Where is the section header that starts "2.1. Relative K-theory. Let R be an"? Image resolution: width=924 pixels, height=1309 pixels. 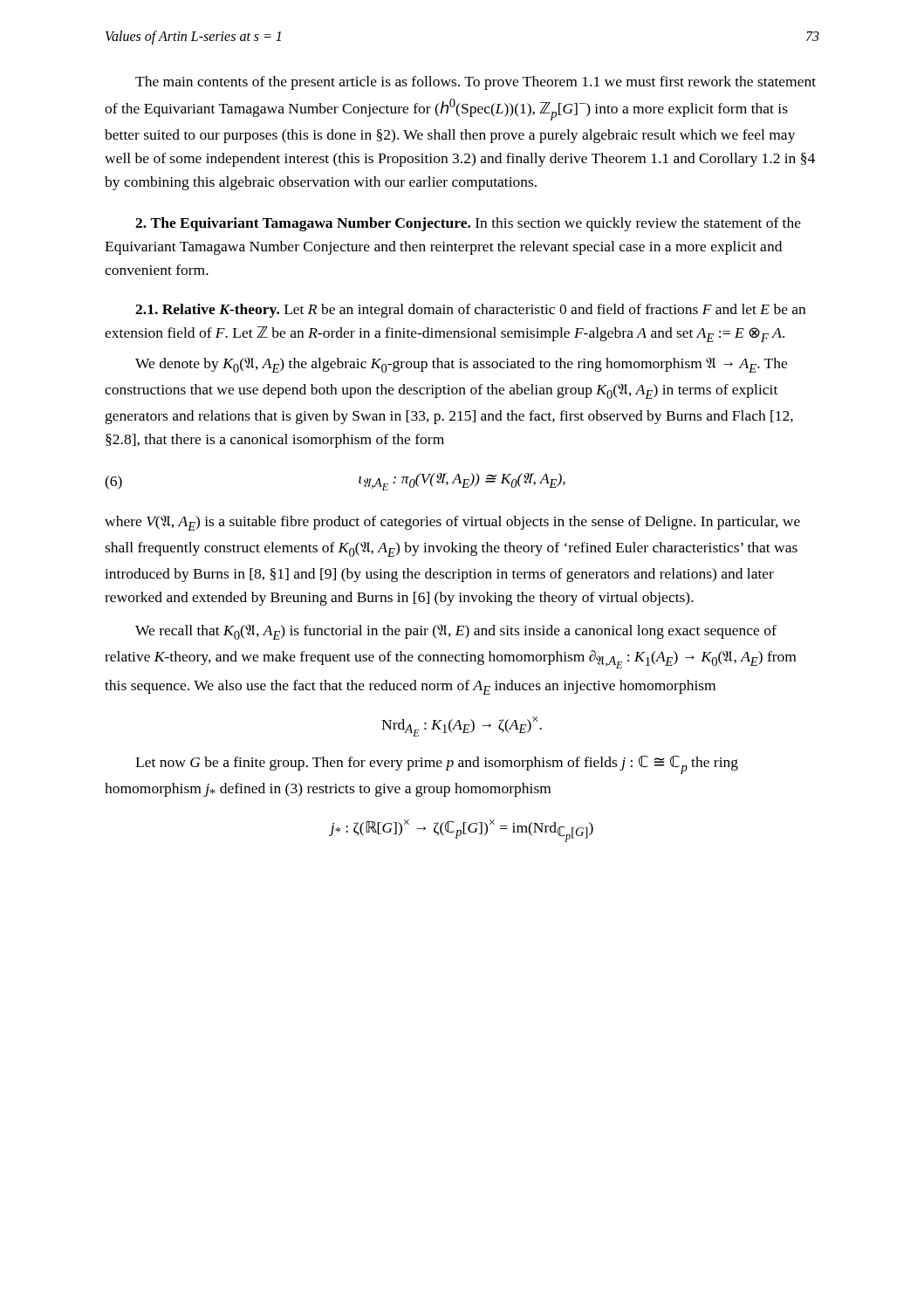pyautogui.click(x=462, y=322)
